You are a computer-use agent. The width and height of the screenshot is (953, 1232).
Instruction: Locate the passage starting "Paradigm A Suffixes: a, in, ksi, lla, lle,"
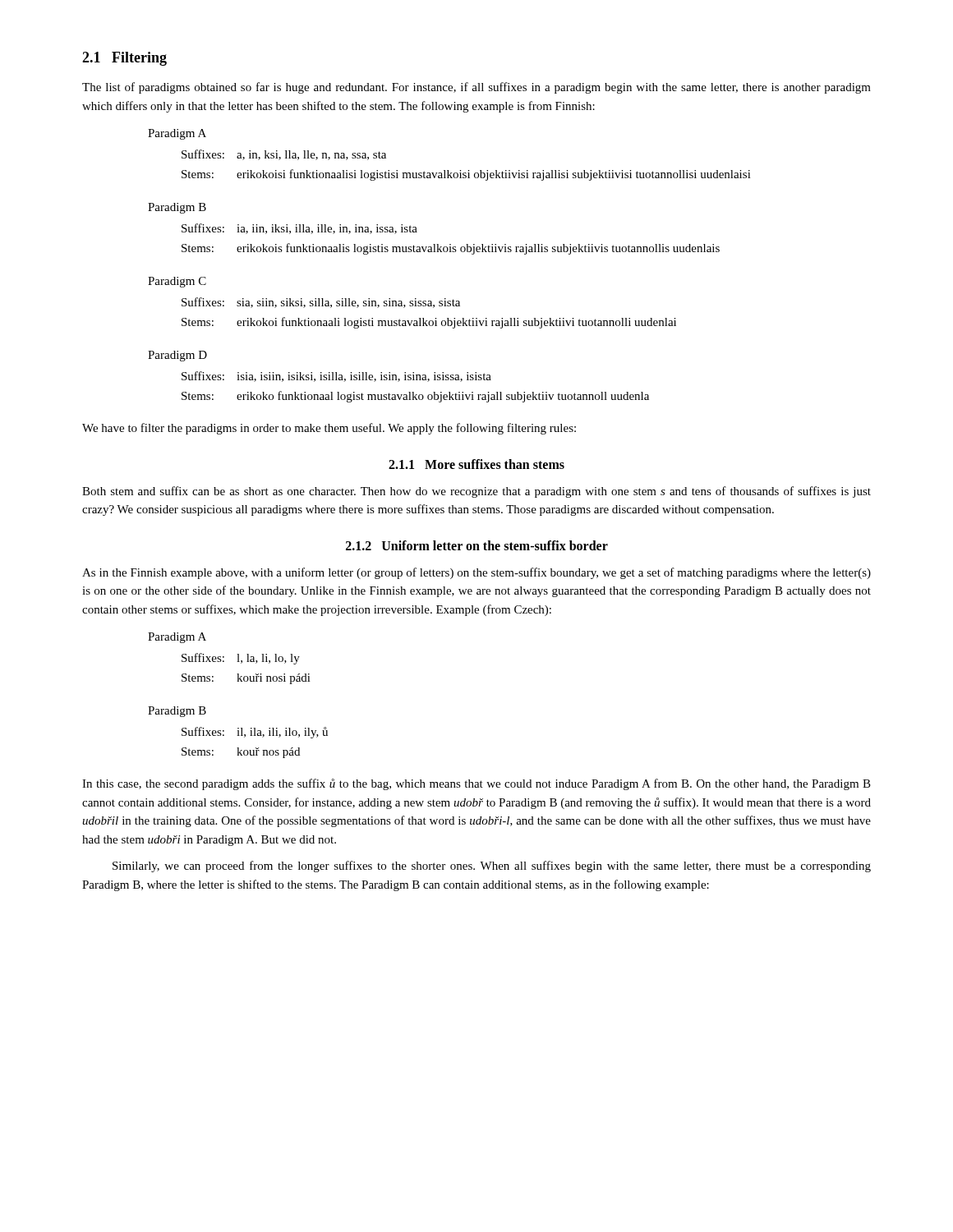click(177, 134)
